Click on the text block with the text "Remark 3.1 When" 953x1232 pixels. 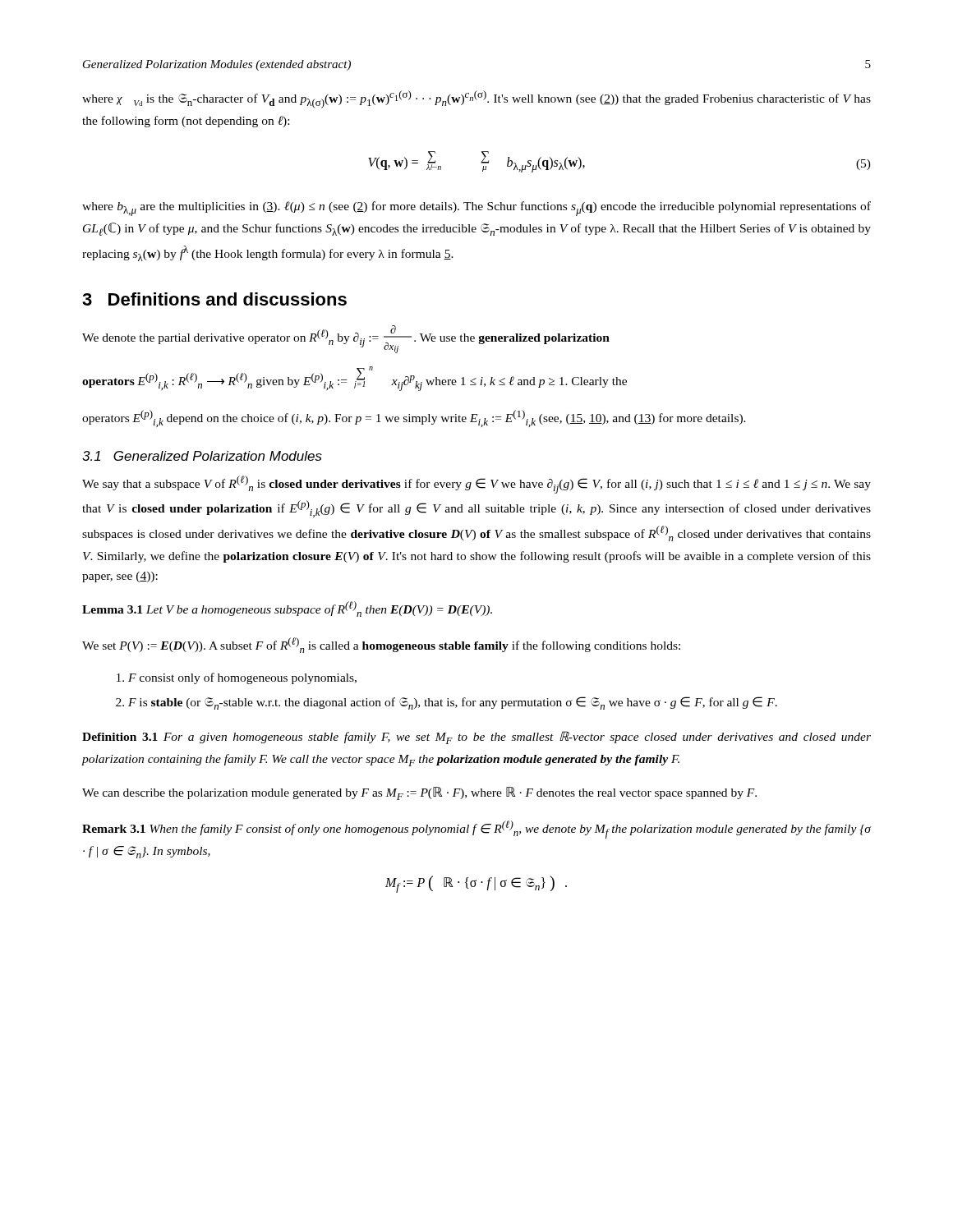tap(476, 839)
